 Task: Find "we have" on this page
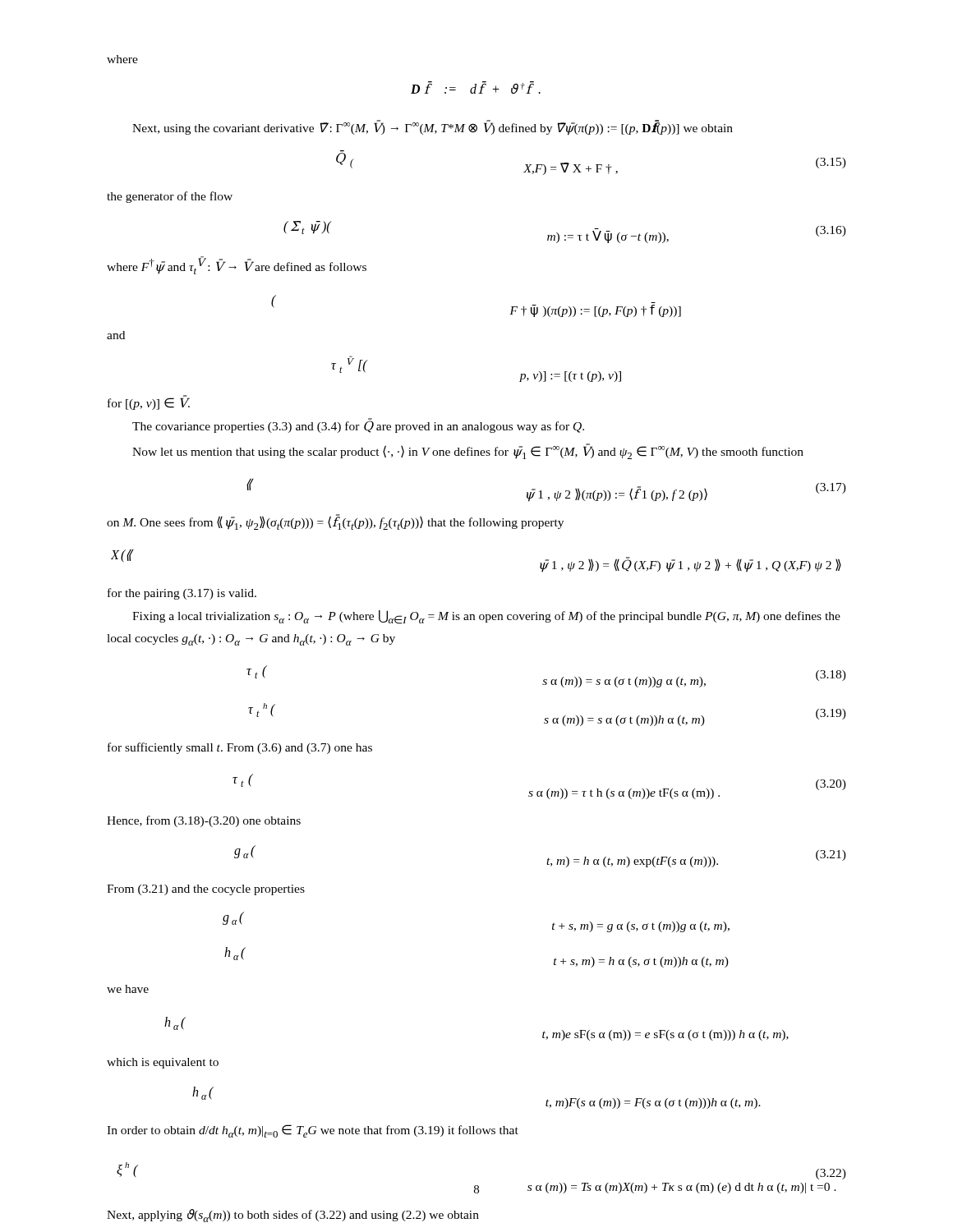click(128, 989)
